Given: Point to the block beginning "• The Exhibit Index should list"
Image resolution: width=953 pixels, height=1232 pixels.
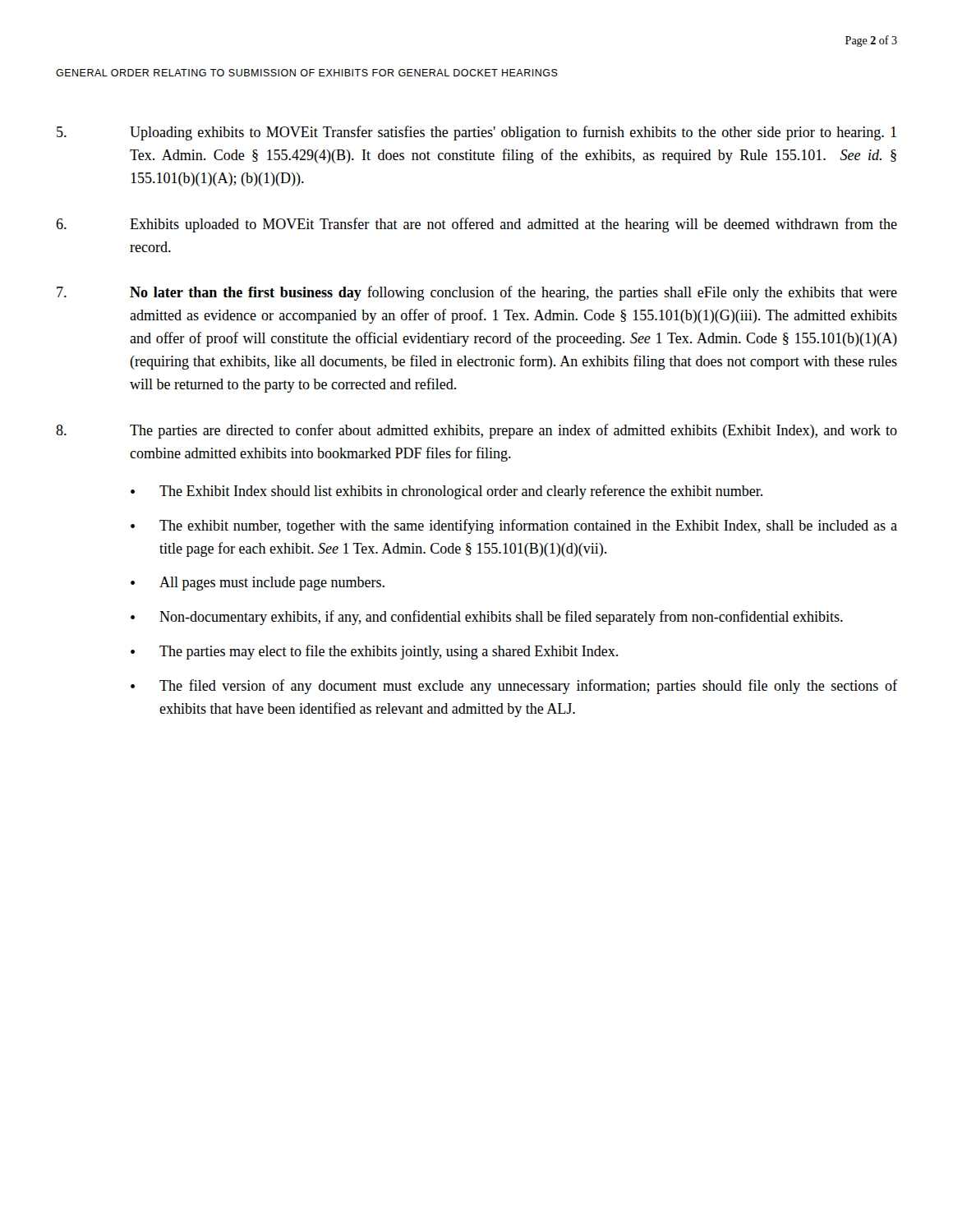Looking at the screenshot, I should (513, 492).
